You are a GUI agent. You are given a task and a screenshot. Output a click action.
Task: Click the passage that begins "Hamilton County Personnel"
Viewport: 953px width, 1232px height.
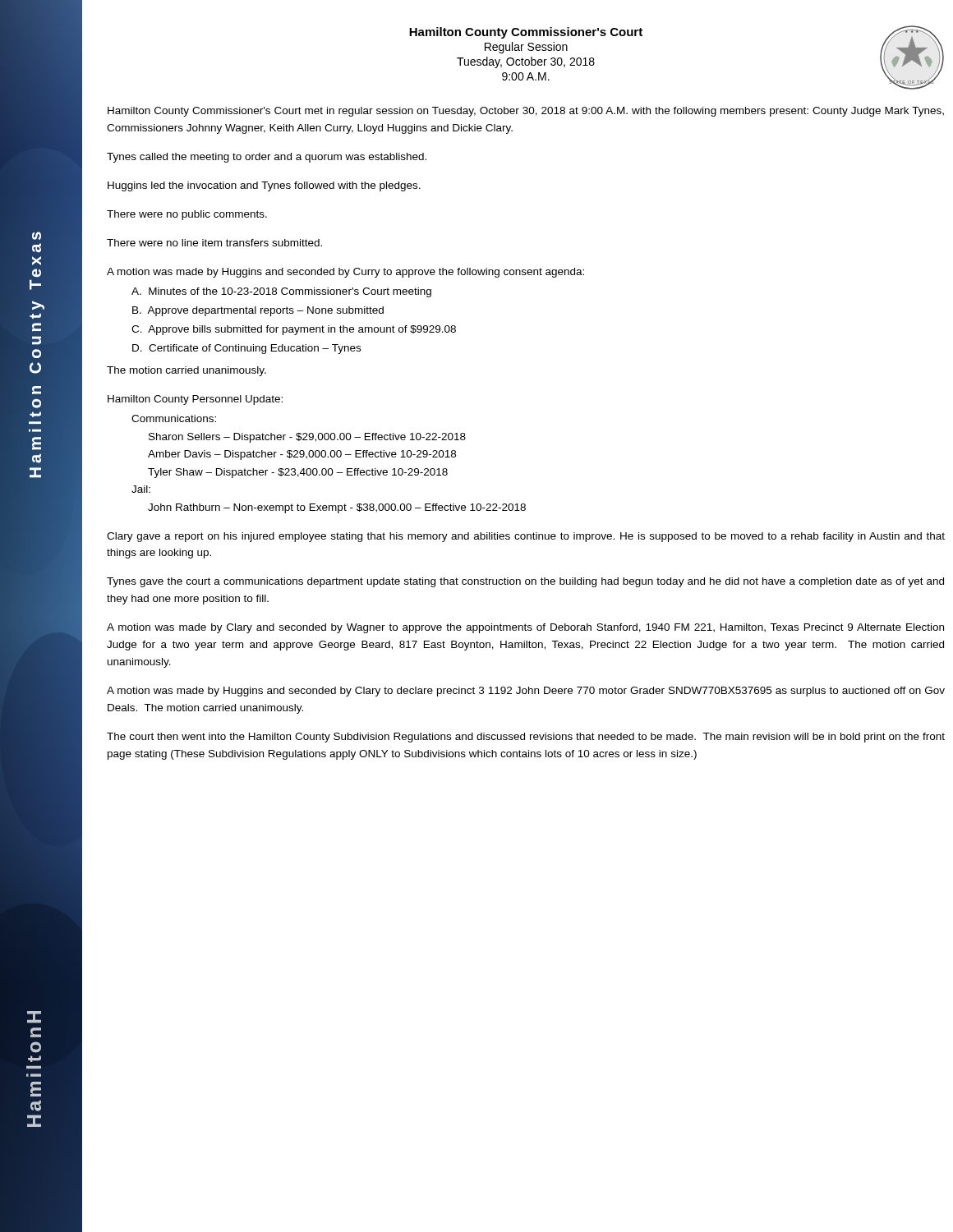coord(195,399)
